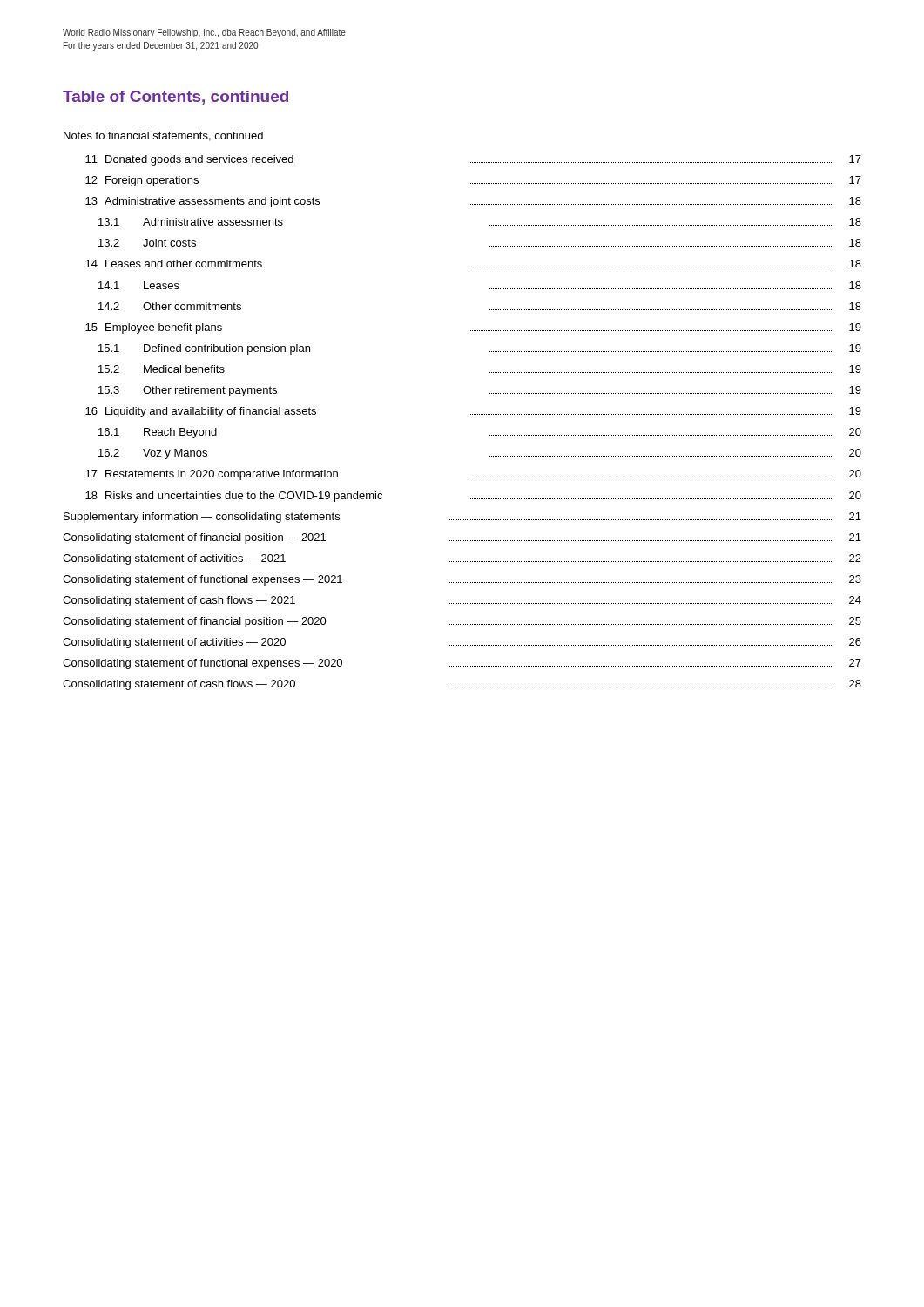Select the element starting "11 Donated goods and"
Image resolution: width=924 pixels, height=1307 pixels.
(x=462, y=160)
